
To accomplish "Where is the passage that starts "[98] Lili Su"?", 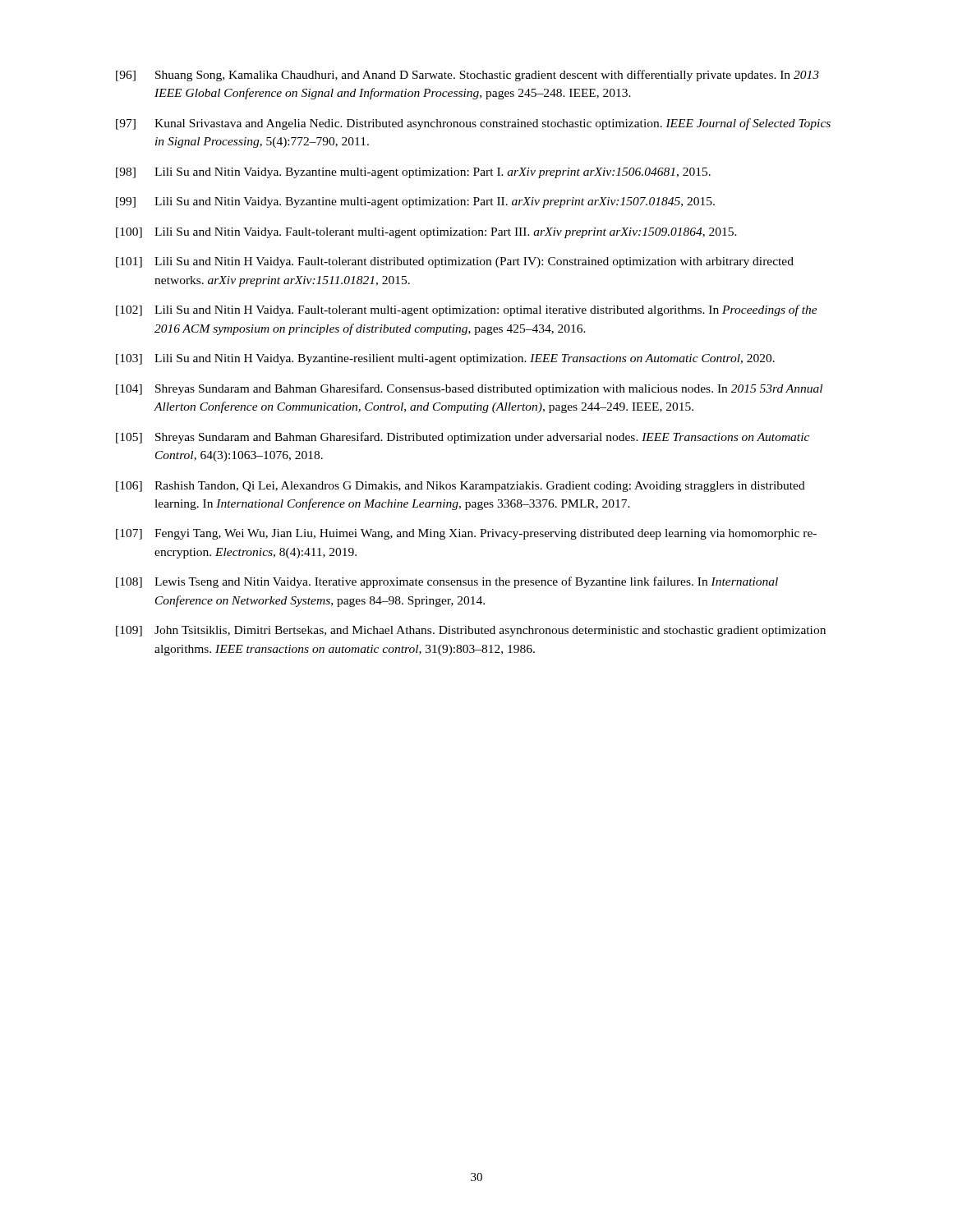I will [476, 172].
